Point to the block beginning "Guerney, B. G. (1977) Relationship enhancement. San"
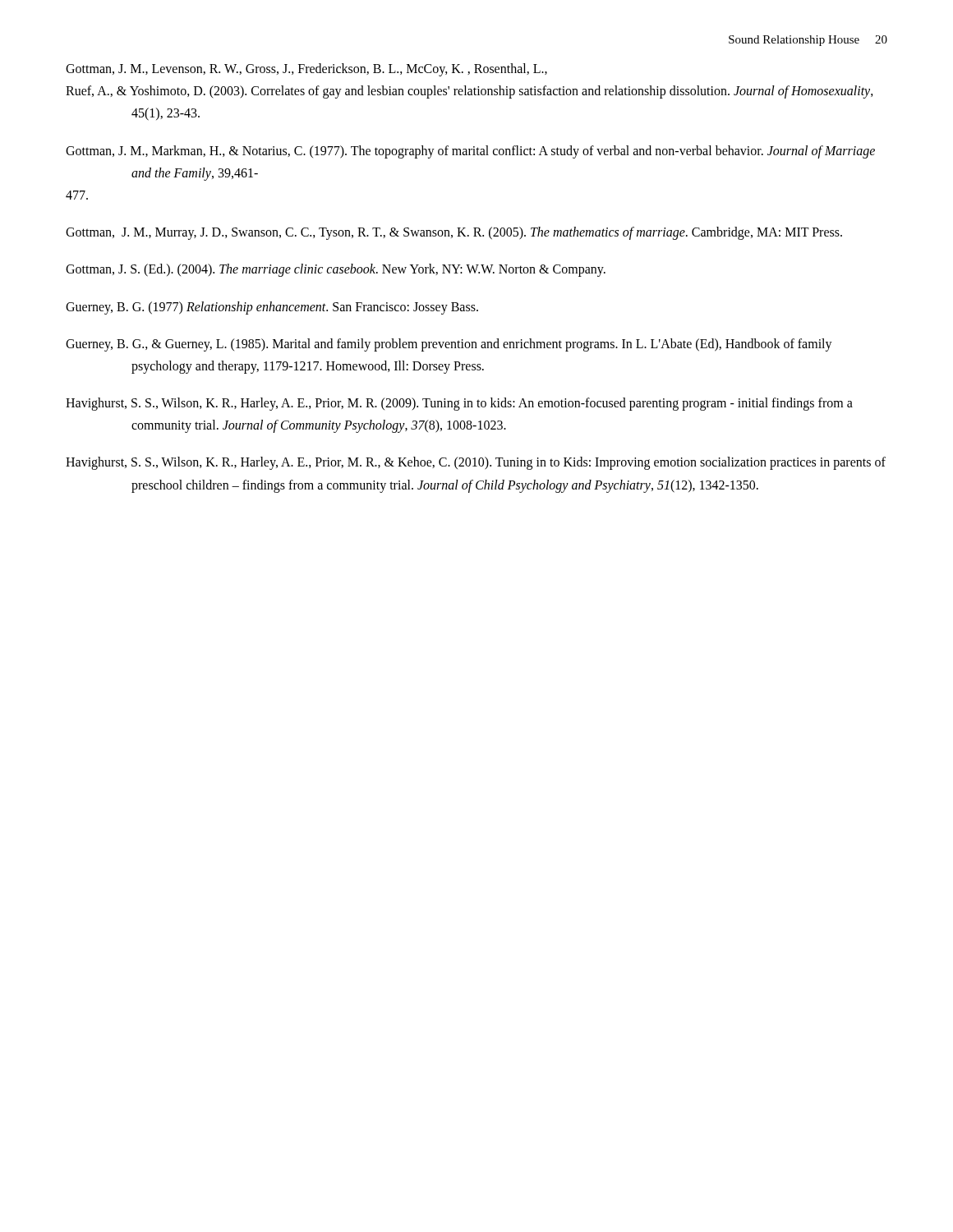This screenshot has width=953, height=1232. [272, 306]
